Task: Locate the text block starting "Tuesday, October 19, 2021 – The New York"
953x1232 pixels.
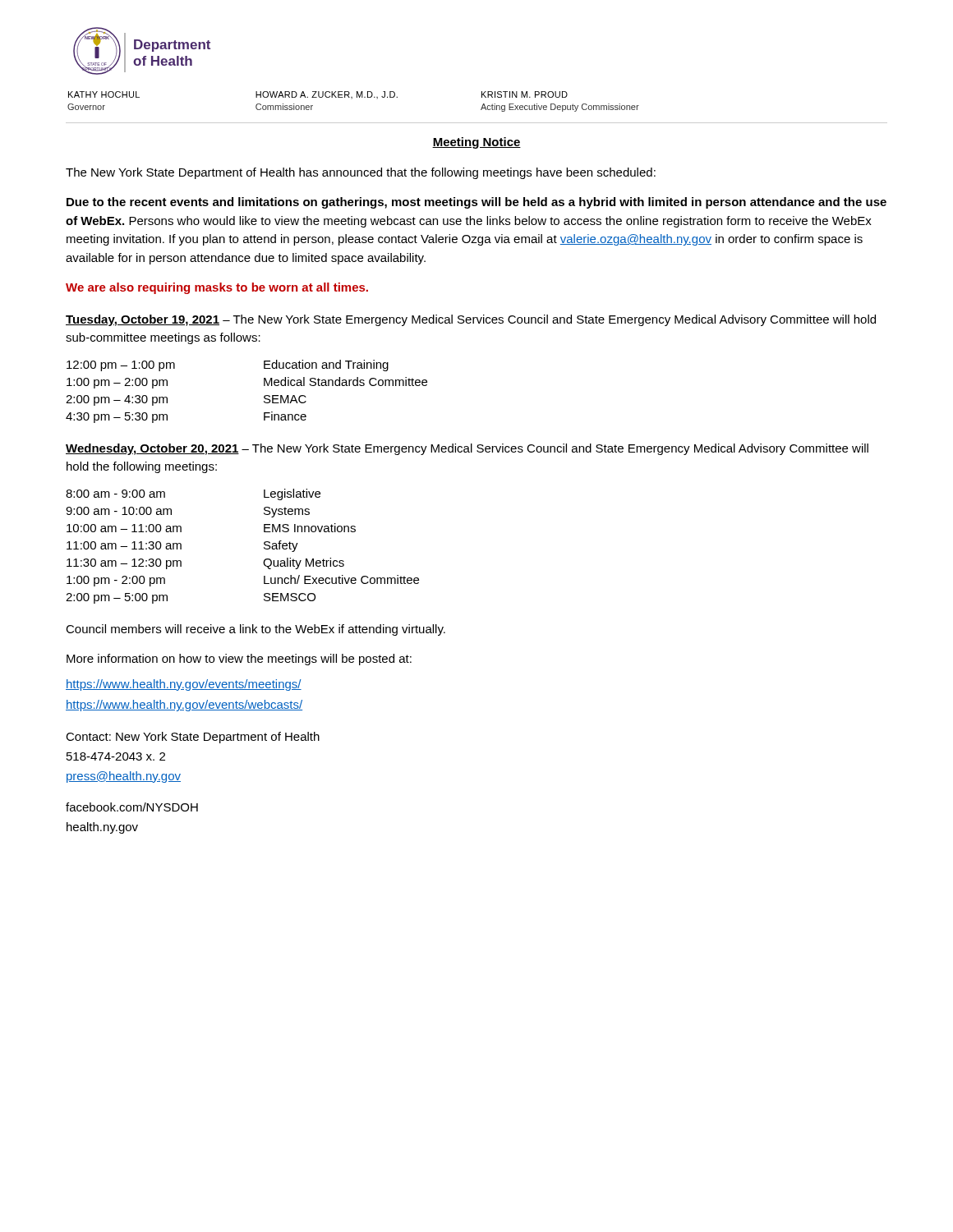Action: point(471,328)
